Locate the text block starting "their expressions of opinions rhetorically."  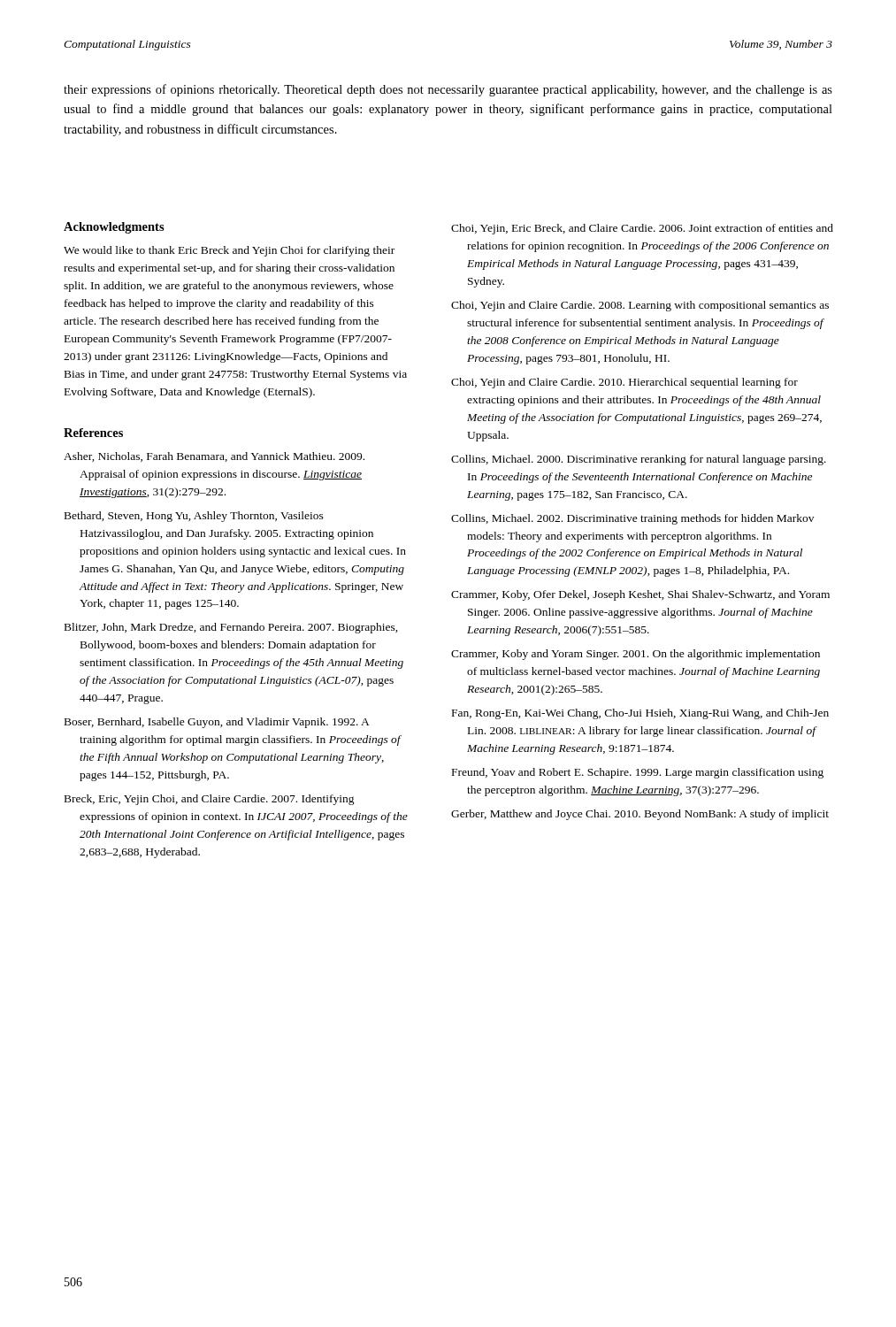pyautogui.click(x=448, y=109)
